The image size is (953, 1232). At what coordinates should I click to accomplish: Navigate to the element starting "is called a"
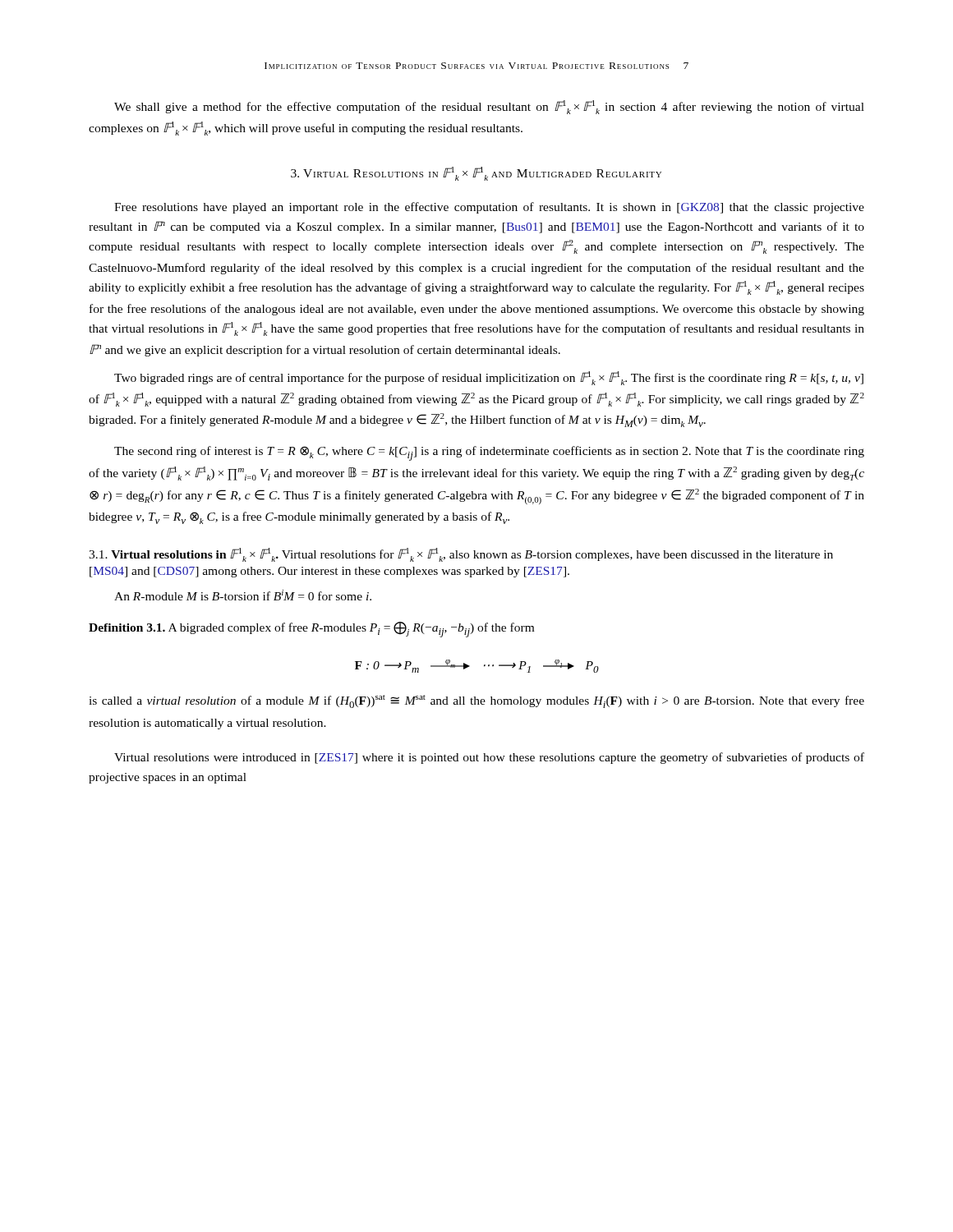476,712
